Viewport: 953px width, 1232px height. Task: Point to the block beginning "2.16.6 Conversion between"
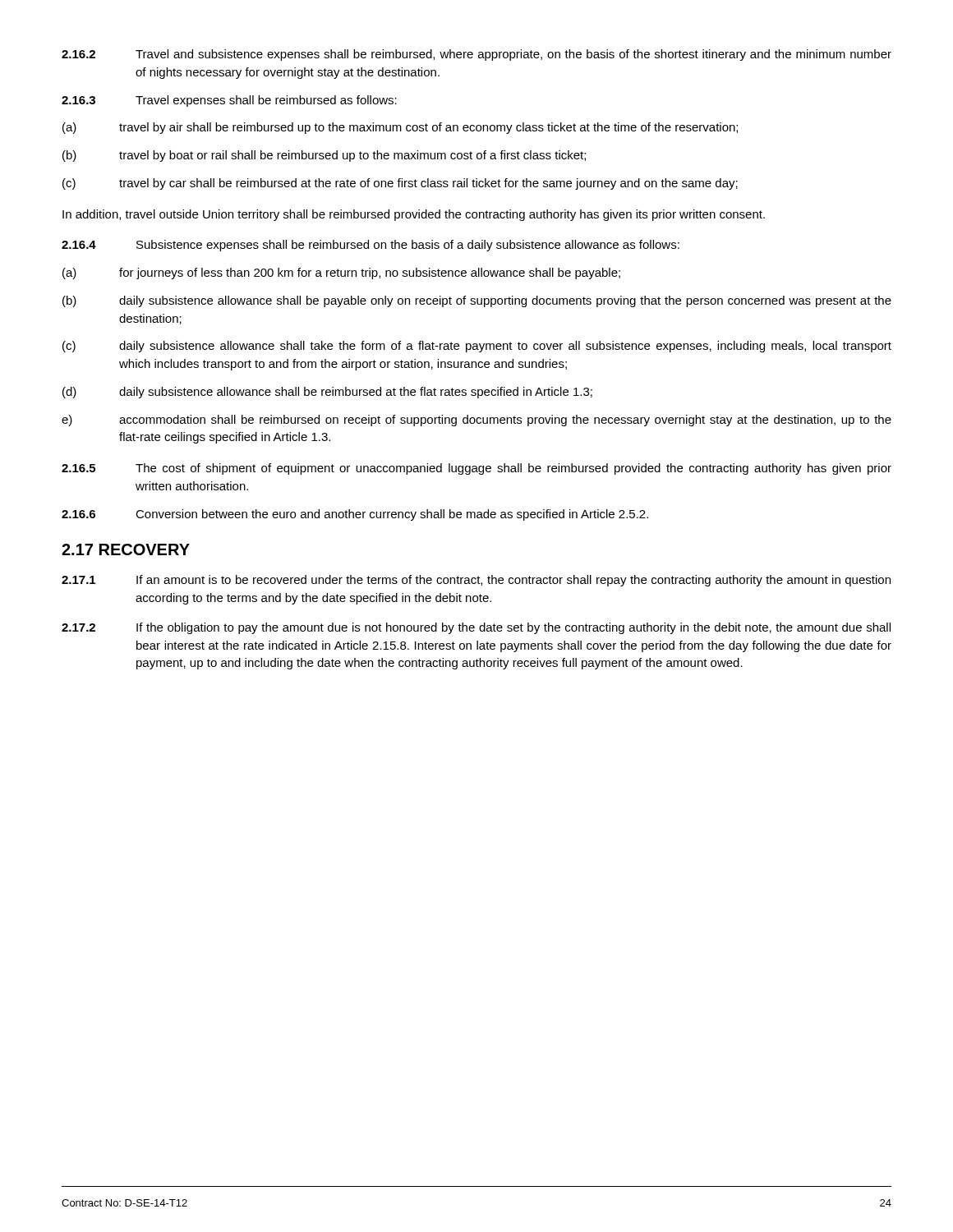click(476, 514)
